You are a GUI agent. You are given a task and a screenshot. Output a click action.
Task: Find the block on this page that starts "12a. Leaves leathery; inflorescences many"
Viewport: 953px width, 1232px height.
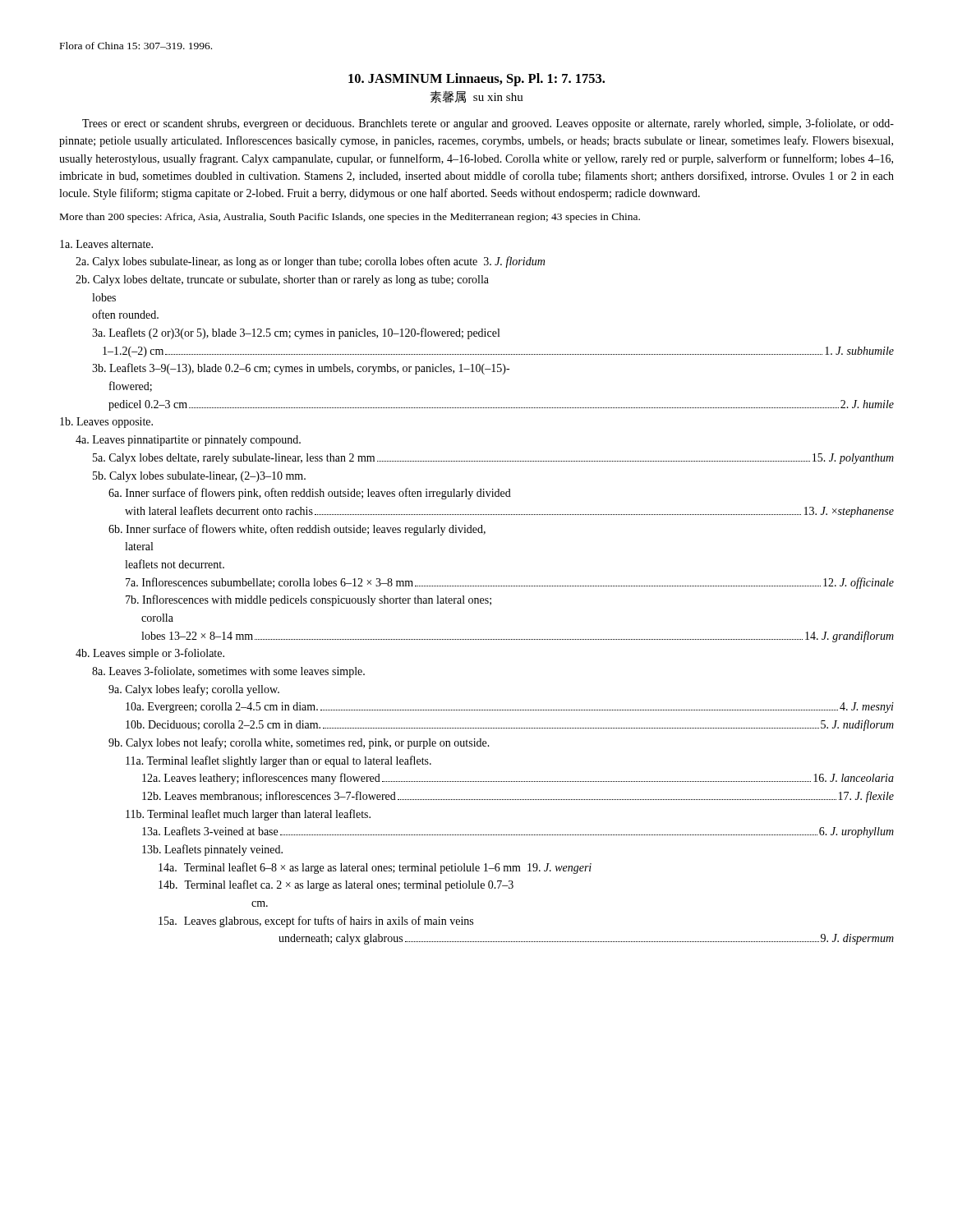click(518, 779)
